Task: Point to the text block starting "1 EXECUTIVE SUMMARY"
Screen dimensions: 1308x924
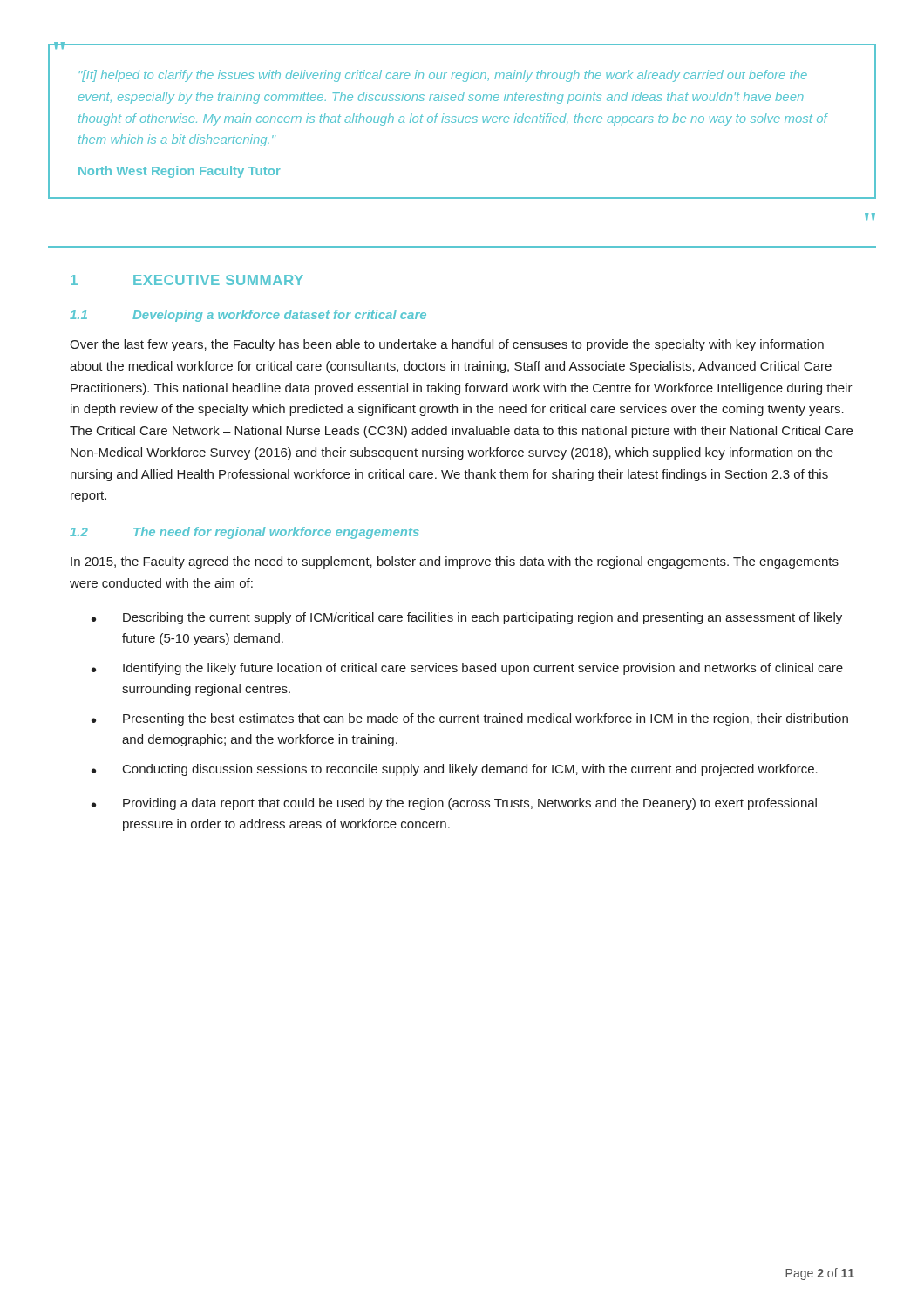Action: click(187, 281)
